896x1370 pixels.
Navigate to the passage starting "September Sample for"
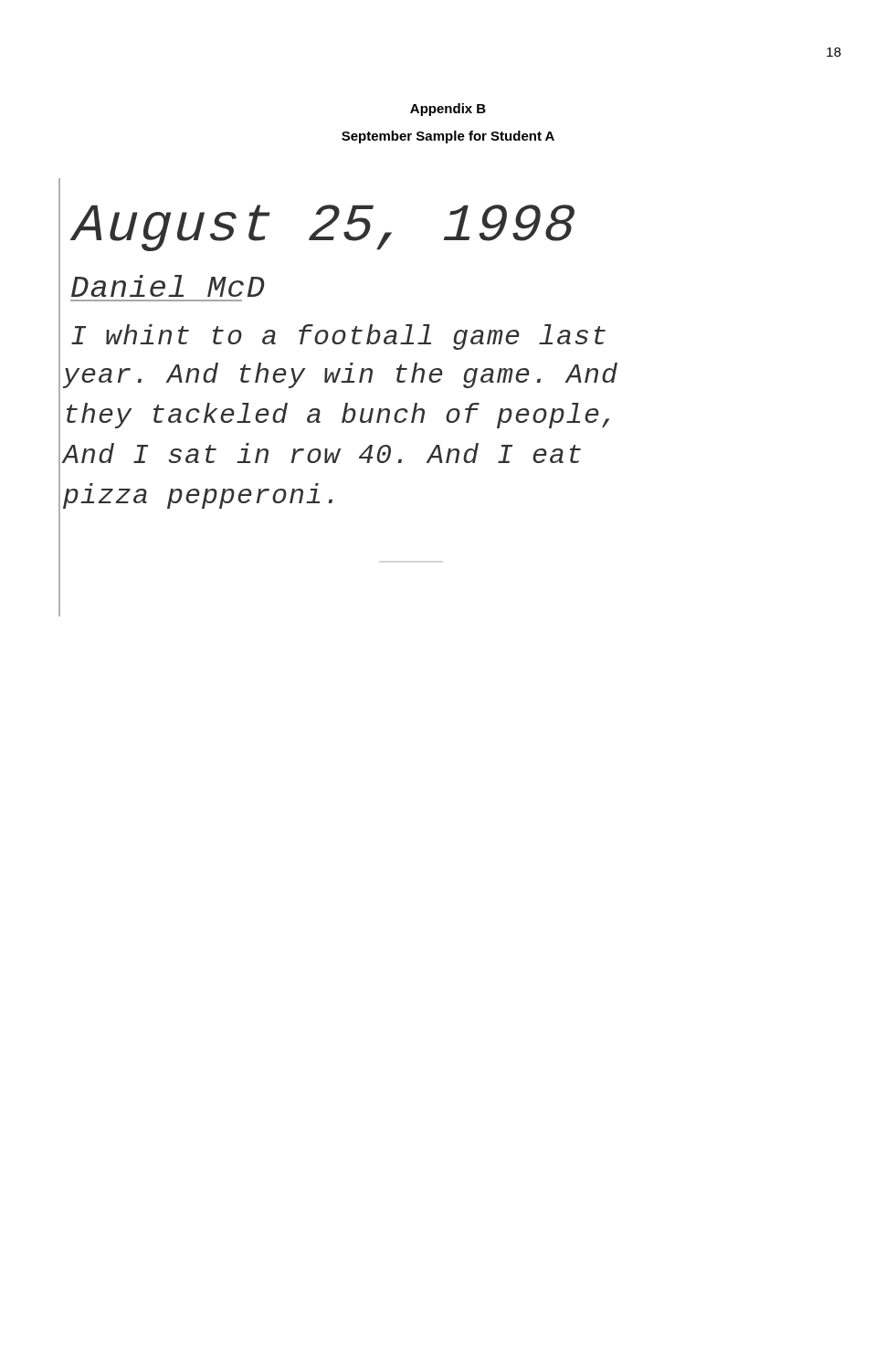pos(448,136)
